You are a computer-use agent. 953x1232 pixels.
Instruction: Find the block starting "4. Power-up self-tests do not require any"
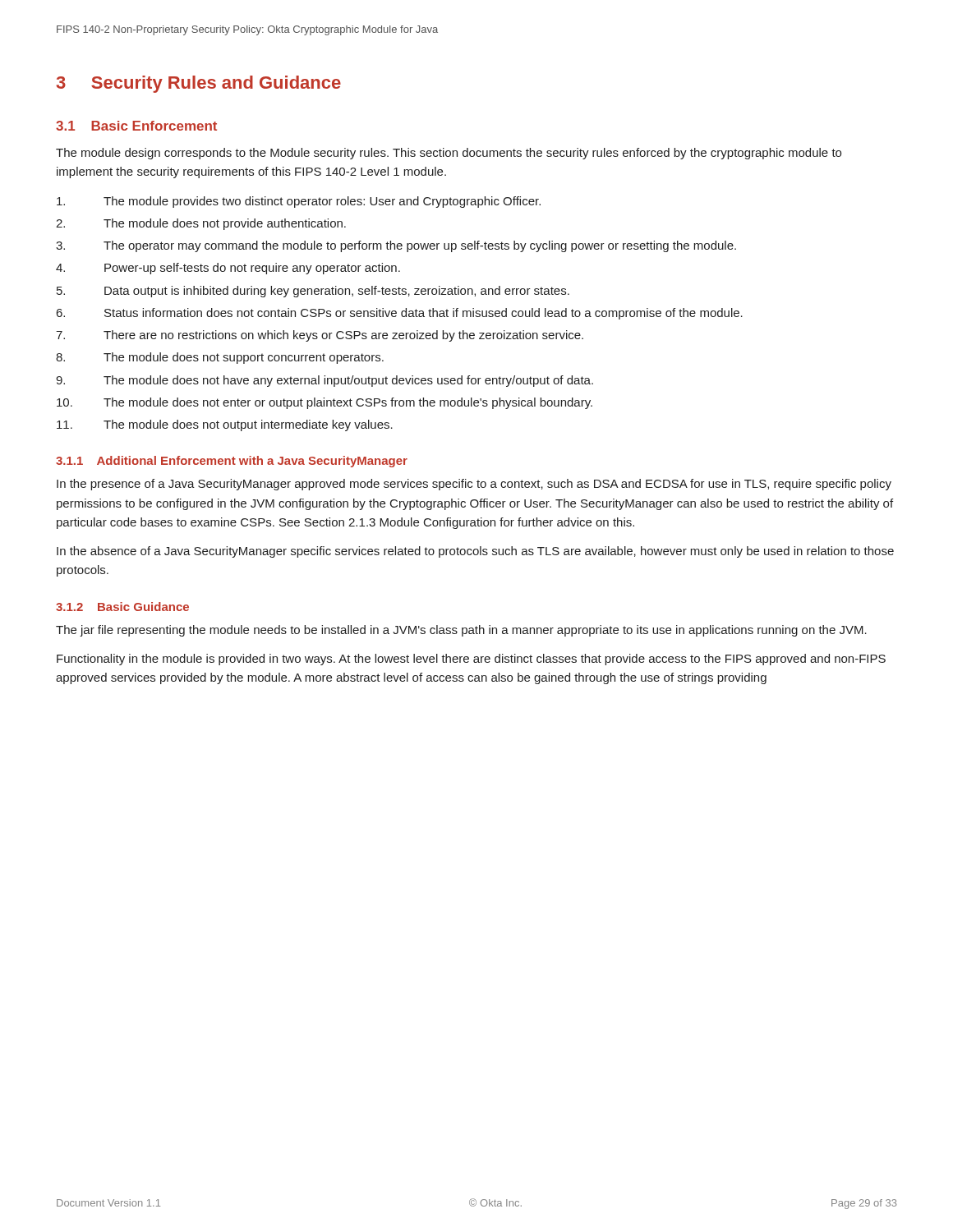pyautogui.click(x=228, y=269)
